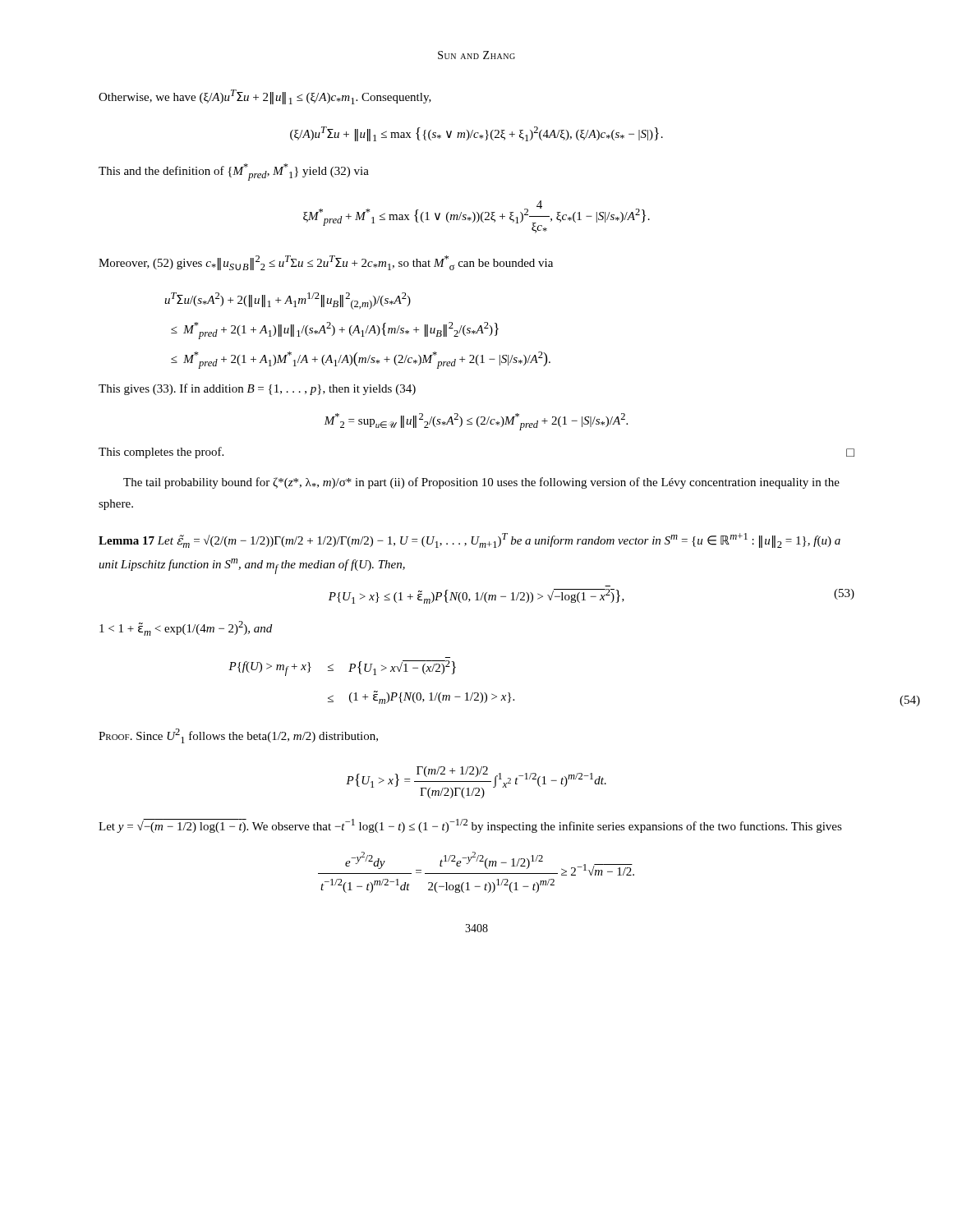The image size is (953, 1232).
Task: Select the text block containing "This completes the"
Action: (x=164, y=452)
